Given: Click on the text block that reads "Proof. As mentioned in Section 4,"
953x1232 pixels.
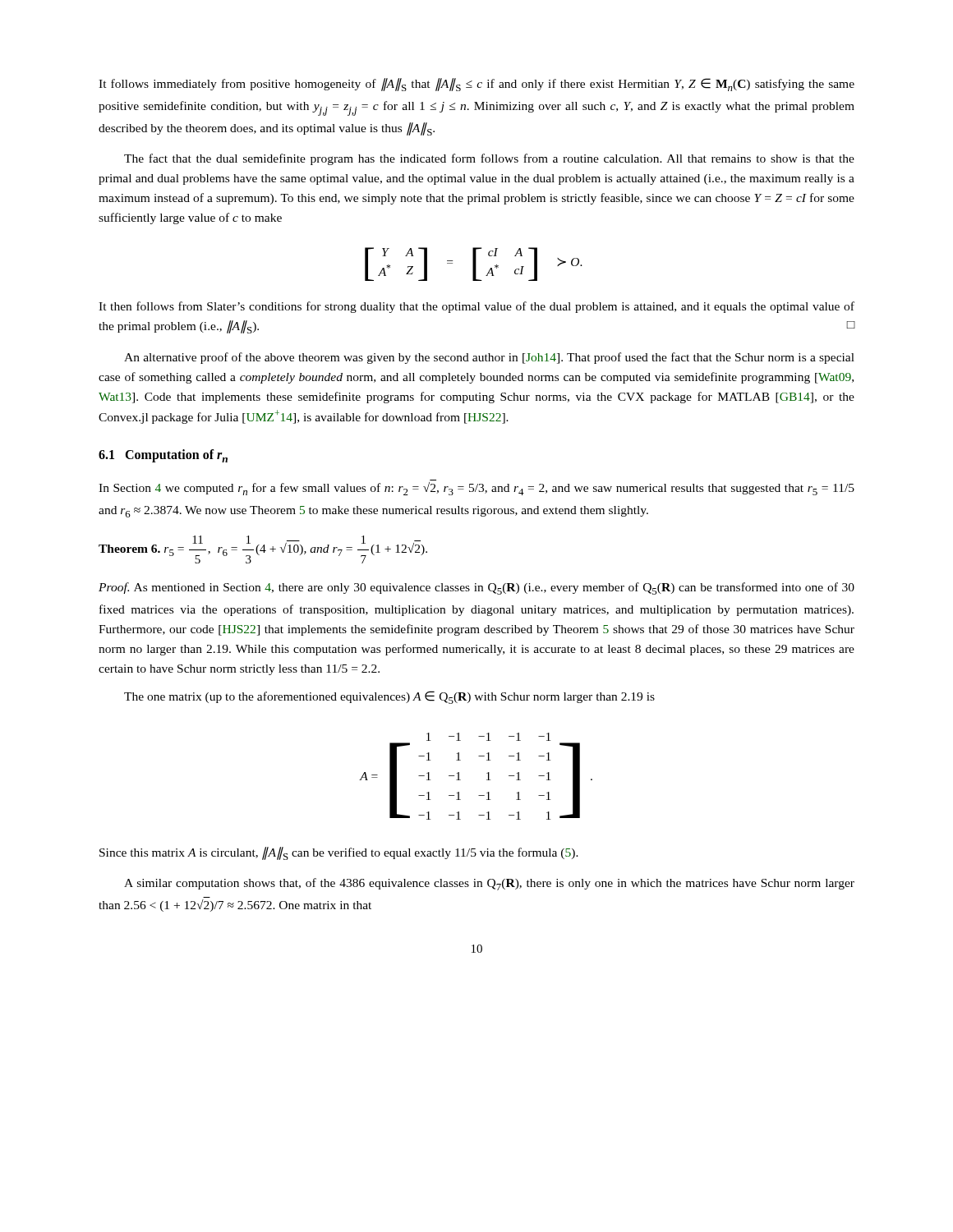Looking at the screenshot, I should (x=476, y=628).
